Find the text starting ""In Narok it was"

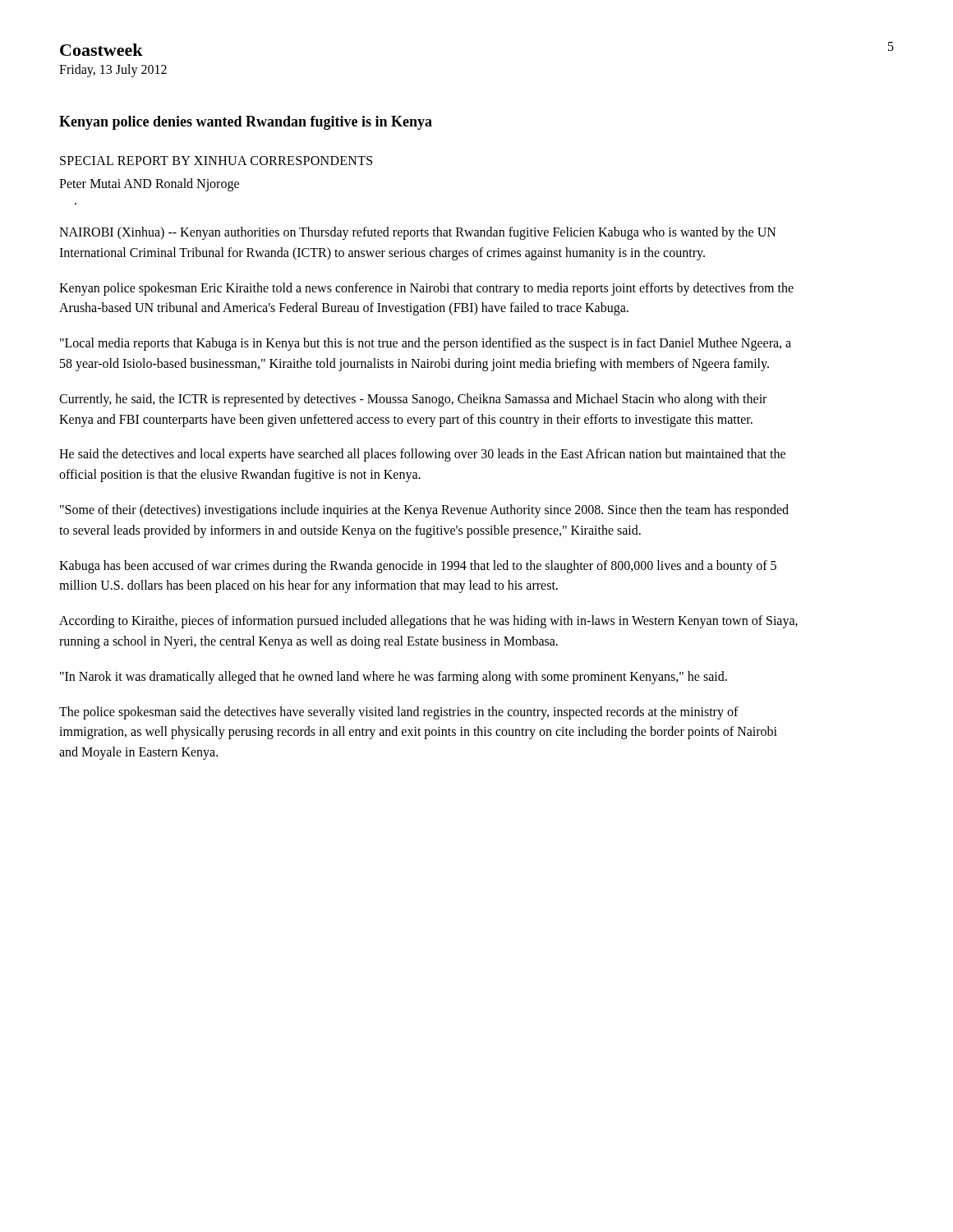(x=429, y=677)
